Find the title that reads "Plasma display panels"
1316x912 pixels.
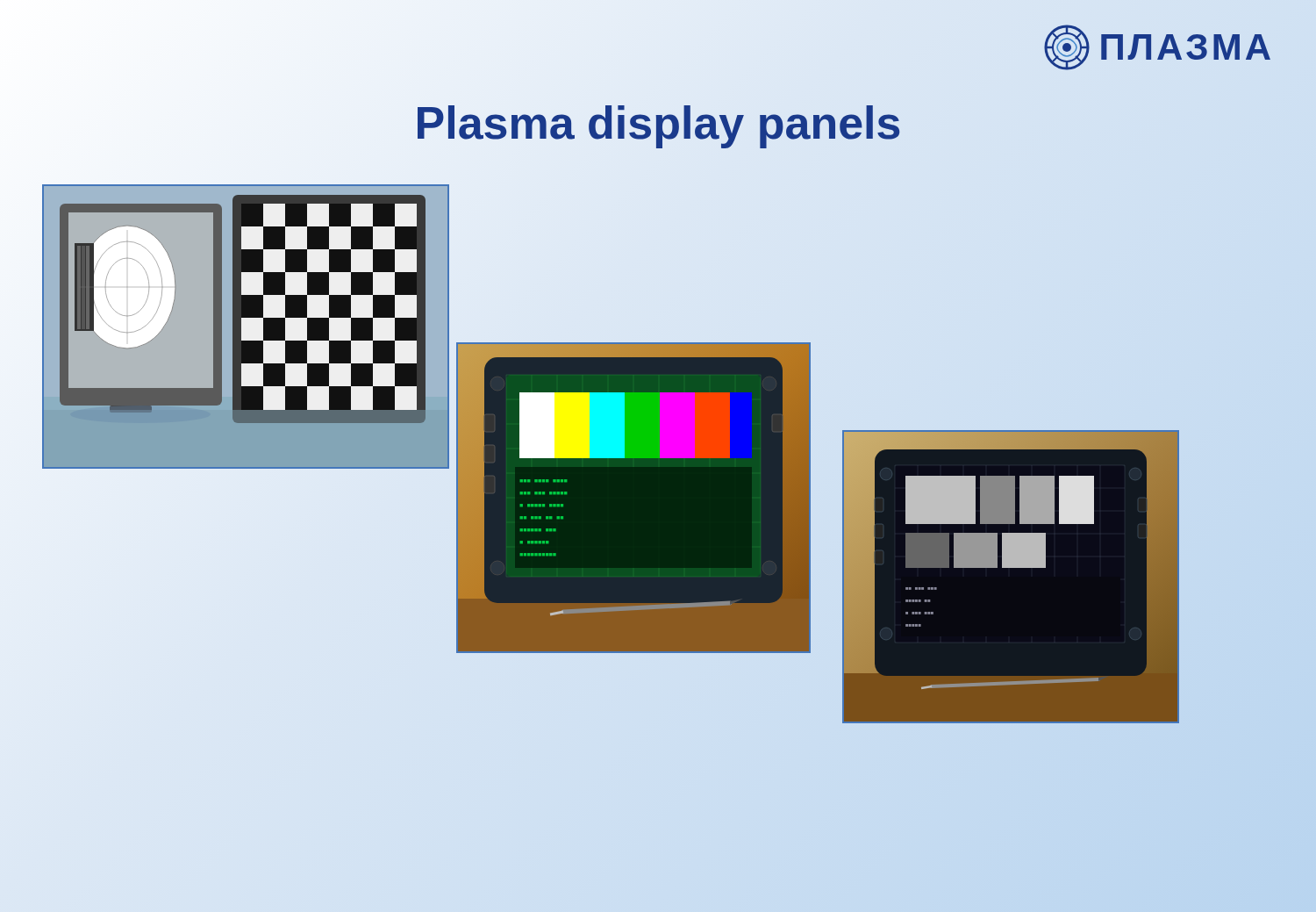pyautogui.click(x=658, y=123)
